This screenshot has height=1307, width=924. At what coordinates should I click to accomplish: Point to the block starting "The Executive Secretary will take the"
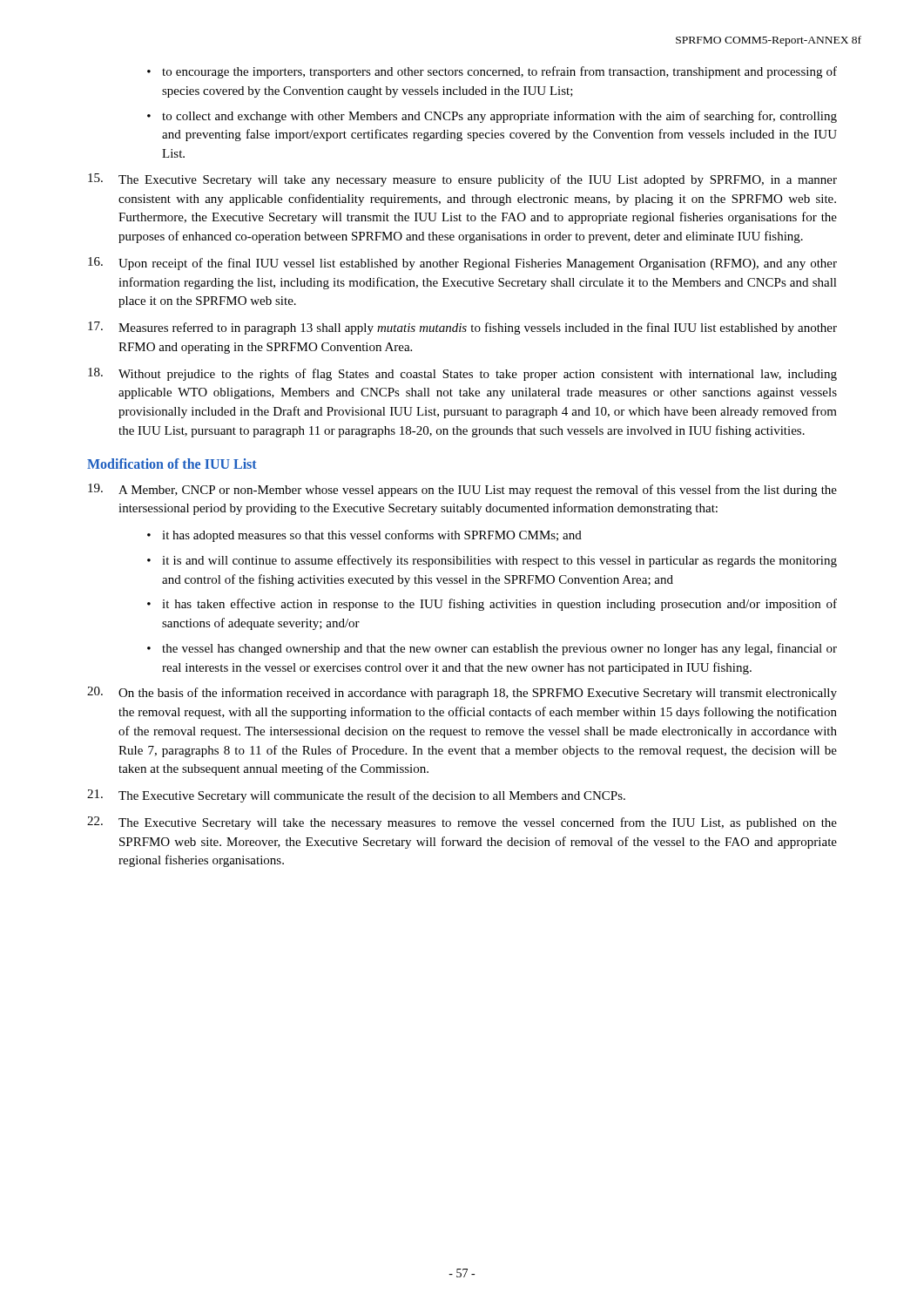(462, 842)
